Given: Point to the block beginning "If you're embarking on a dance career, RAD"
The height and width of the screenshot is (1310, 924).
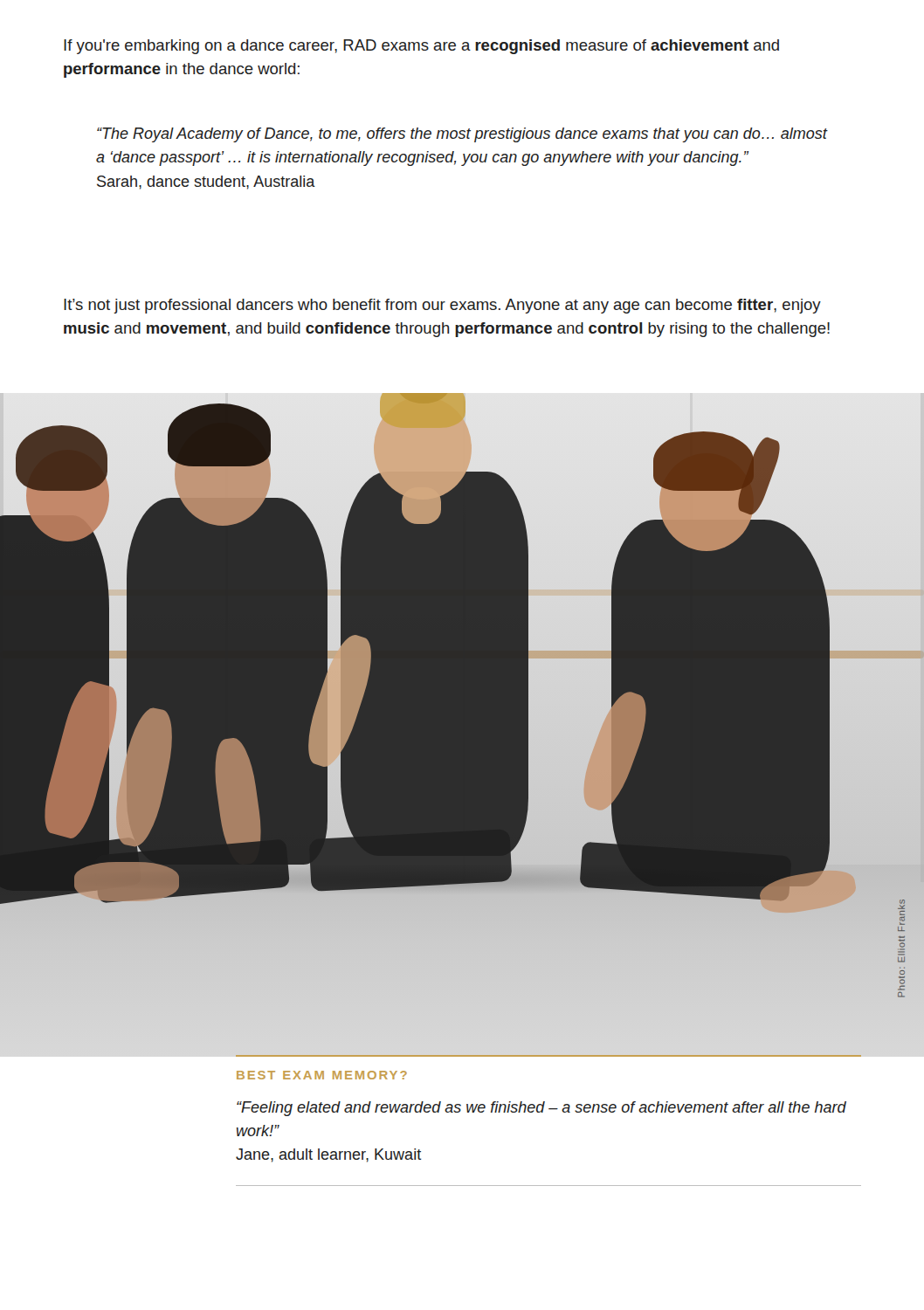Looking at the screenshot, I should coord(421,57).
